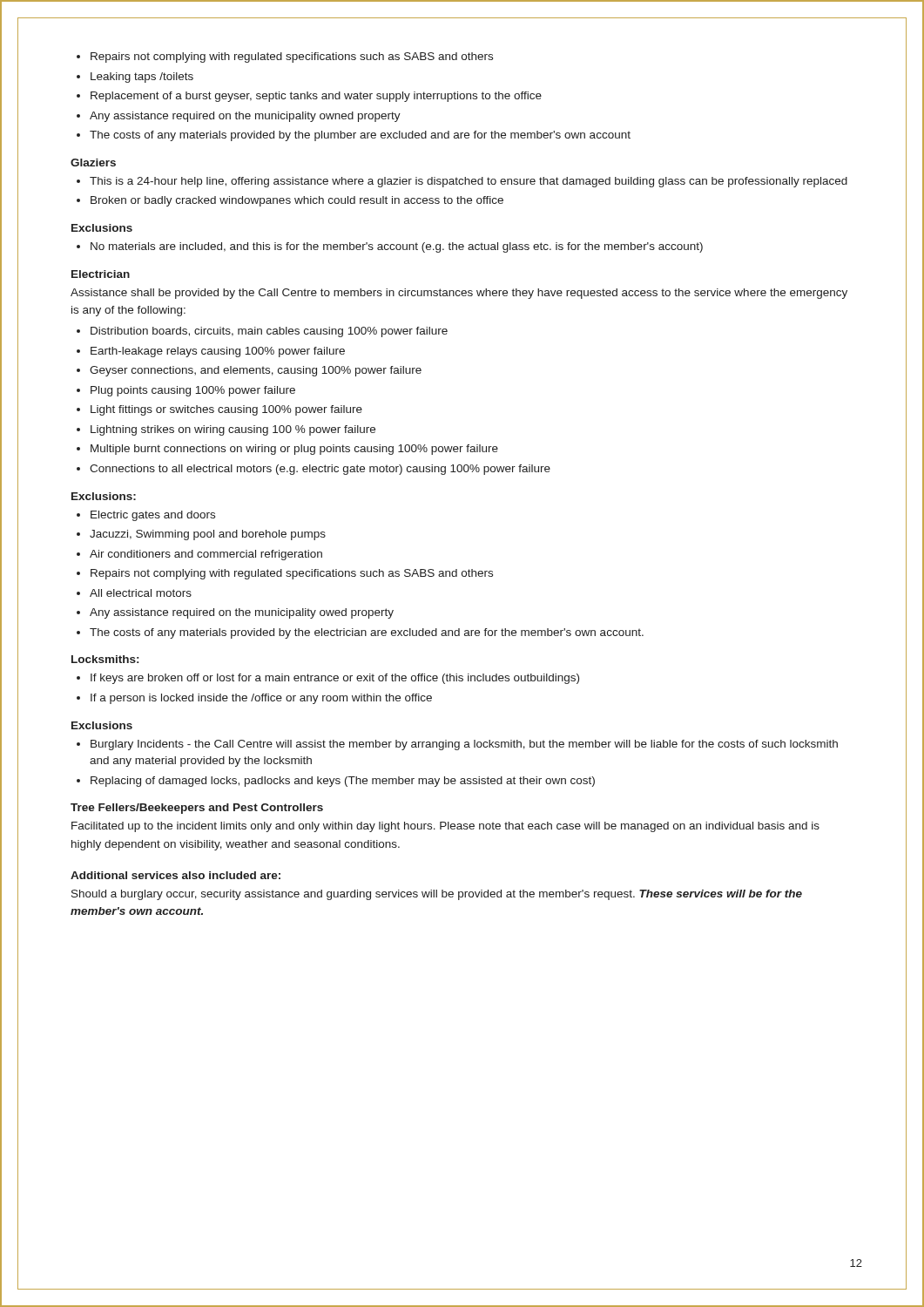This screenshot has height=1307, width=924.
Task: Locate the block of text that opens with "If keys are"
Action: pyautogui.click(x=462, y=688)
